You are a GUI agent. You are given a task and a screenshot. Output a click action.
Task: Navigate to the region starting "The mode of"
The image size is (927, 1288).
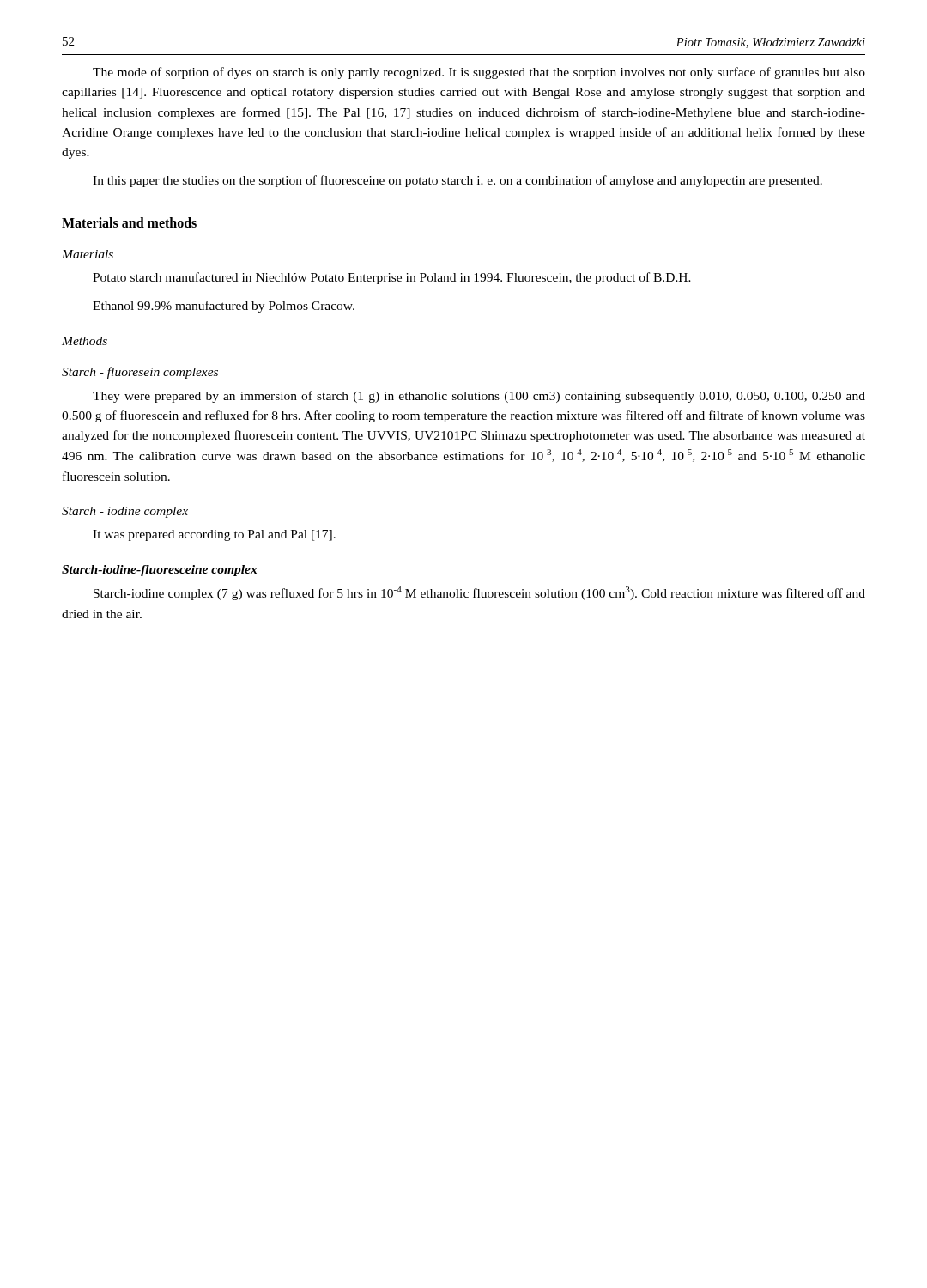pyautogui.click(x=464, y=112)
